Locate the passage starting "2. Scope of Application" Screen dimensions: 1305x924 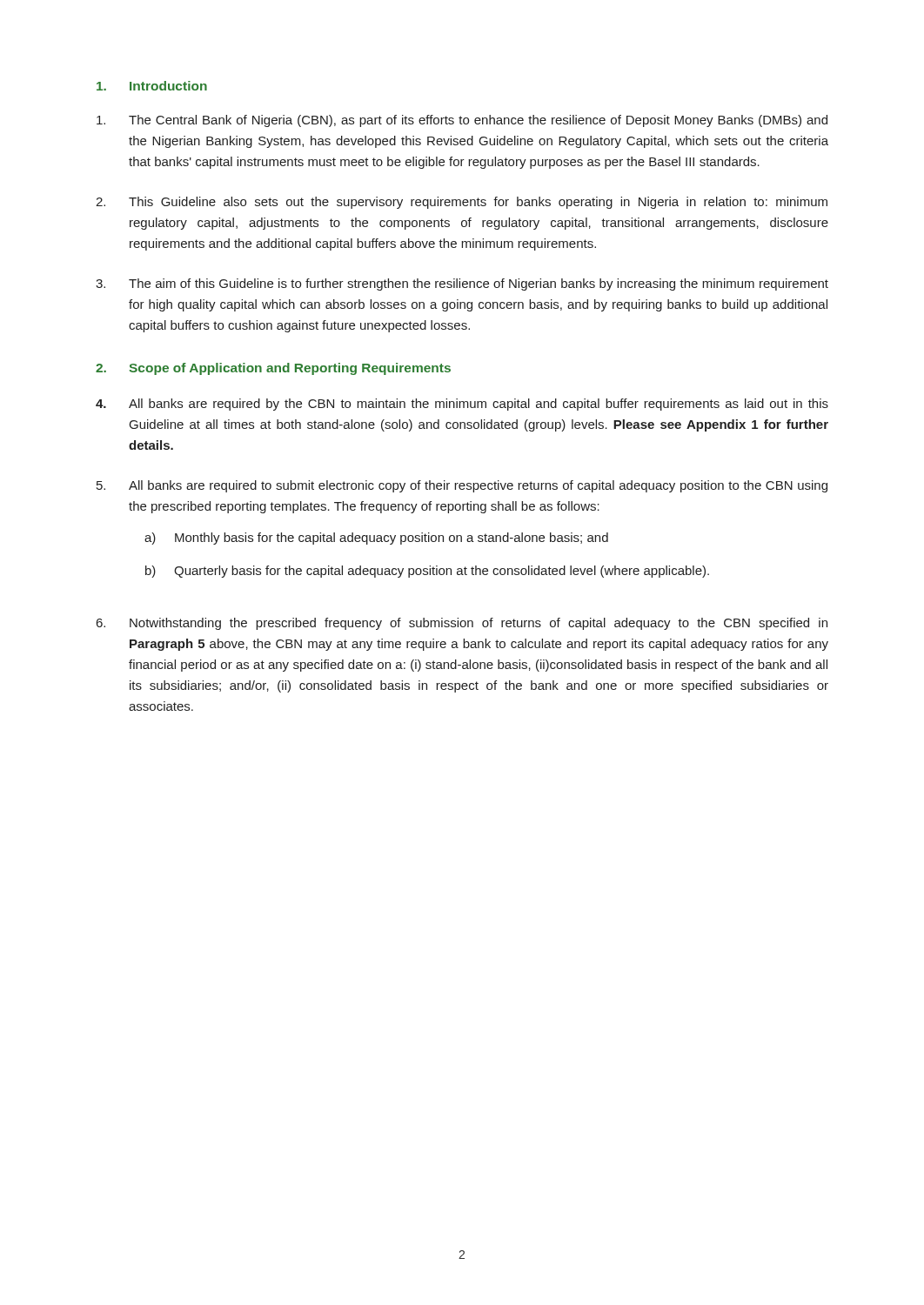coord(273,368)
